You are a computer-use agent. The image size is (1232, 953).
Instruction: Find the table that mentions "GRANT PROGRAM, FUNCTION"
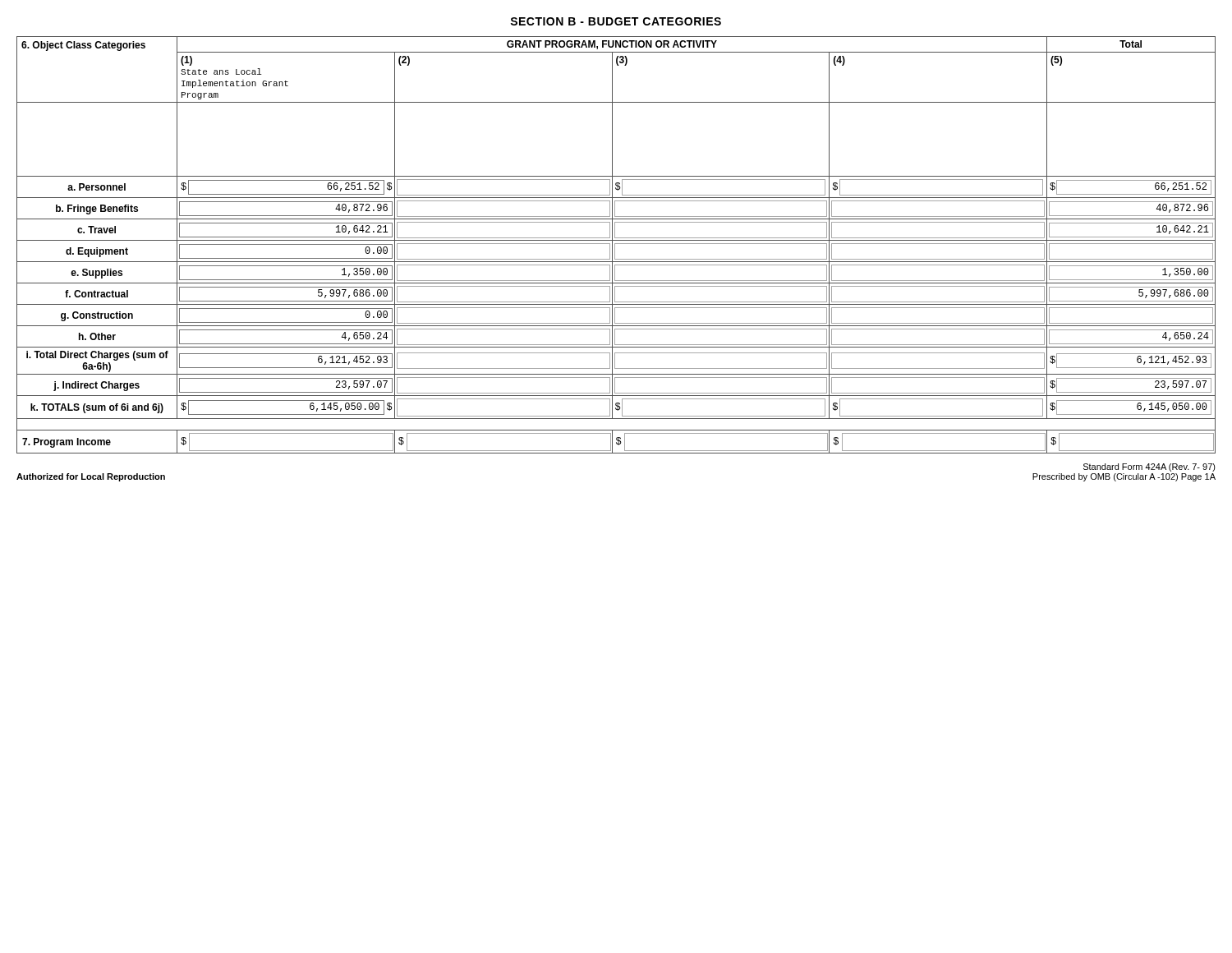pos(616,245)
